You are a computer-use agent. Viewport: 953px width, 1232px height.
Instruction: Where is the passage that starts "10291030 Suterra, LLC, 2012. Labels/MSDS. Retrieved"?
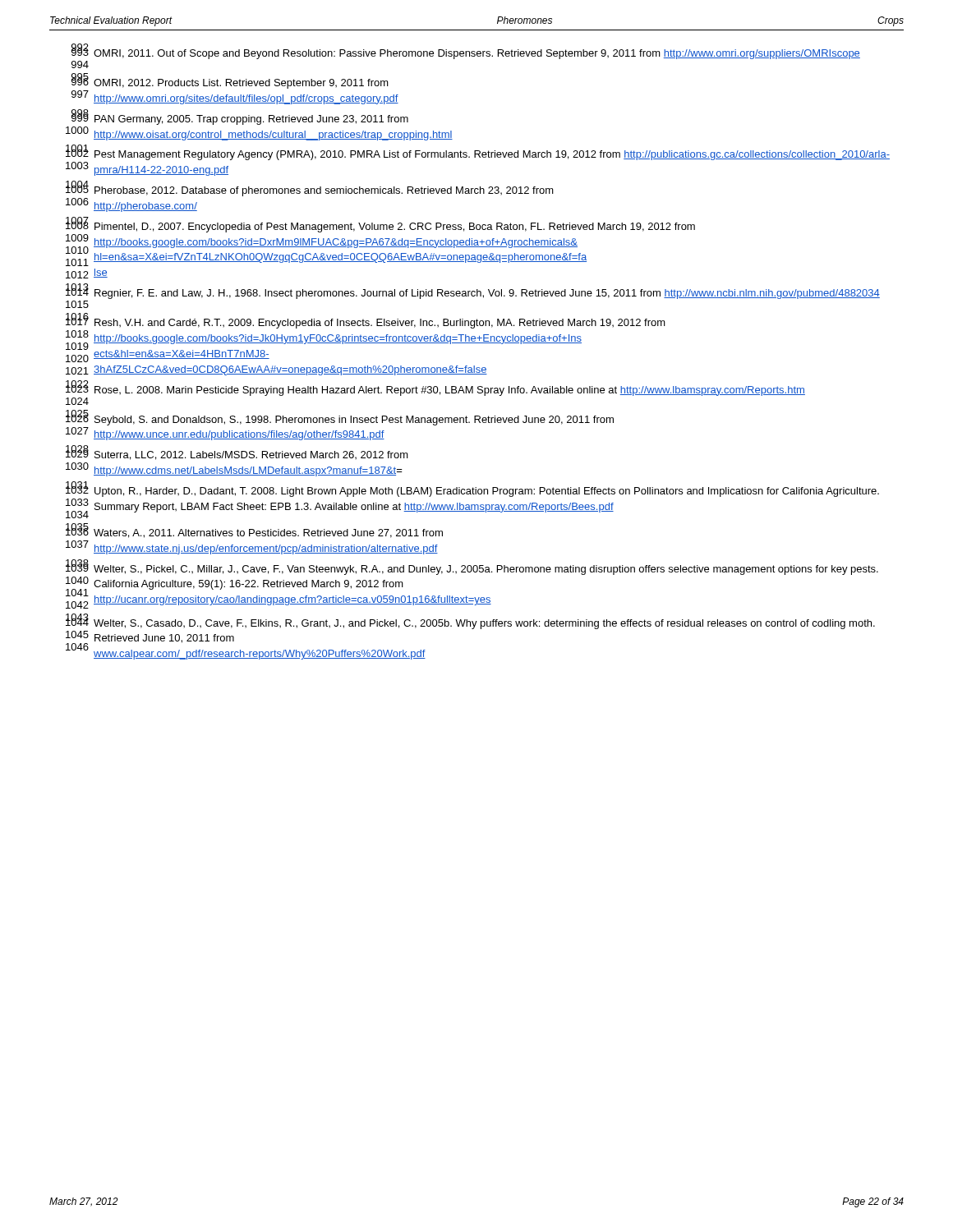[x=237, y=454]
